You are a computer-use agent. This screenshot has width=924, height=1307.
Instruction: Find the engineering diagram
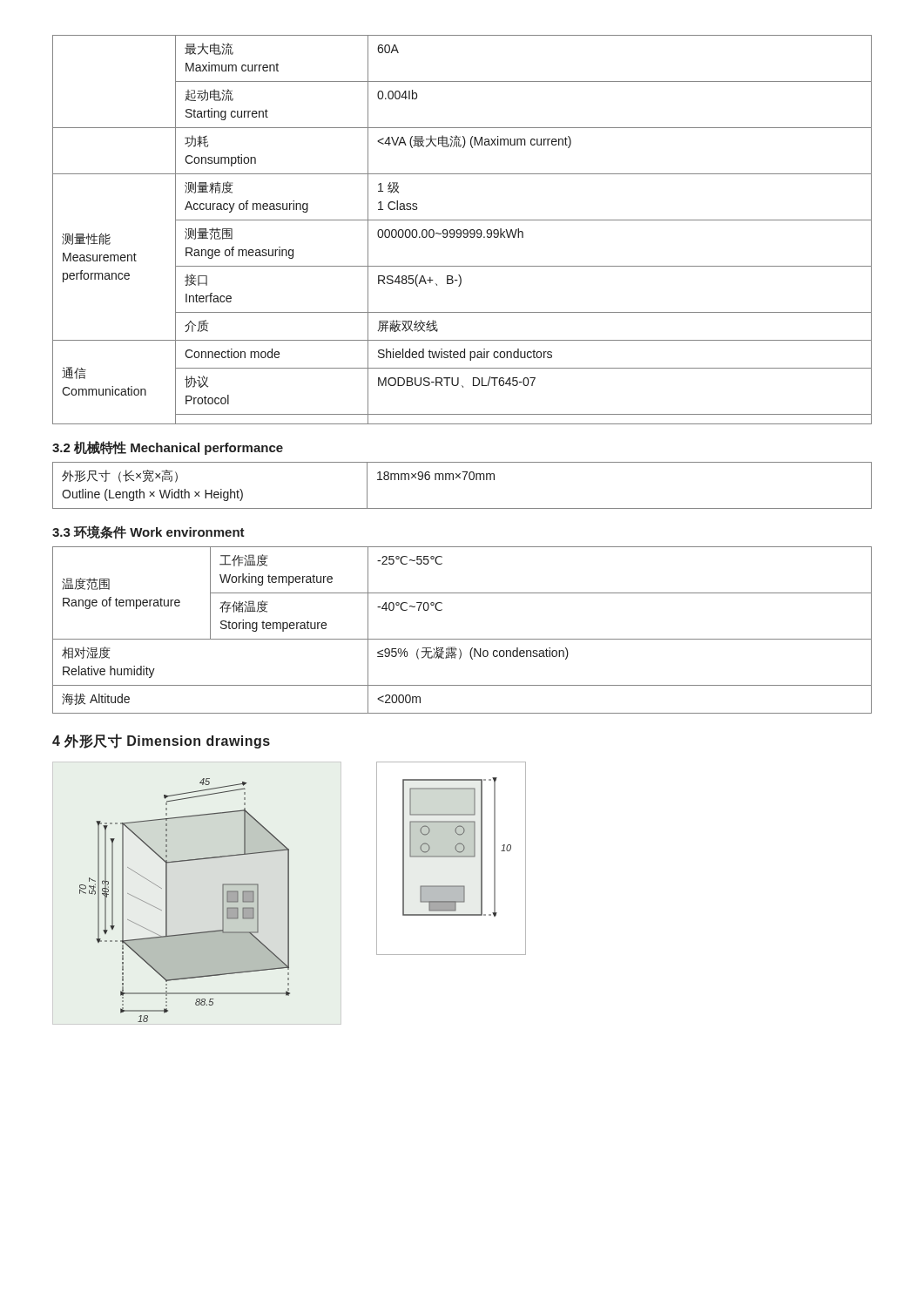coord(462,893)
